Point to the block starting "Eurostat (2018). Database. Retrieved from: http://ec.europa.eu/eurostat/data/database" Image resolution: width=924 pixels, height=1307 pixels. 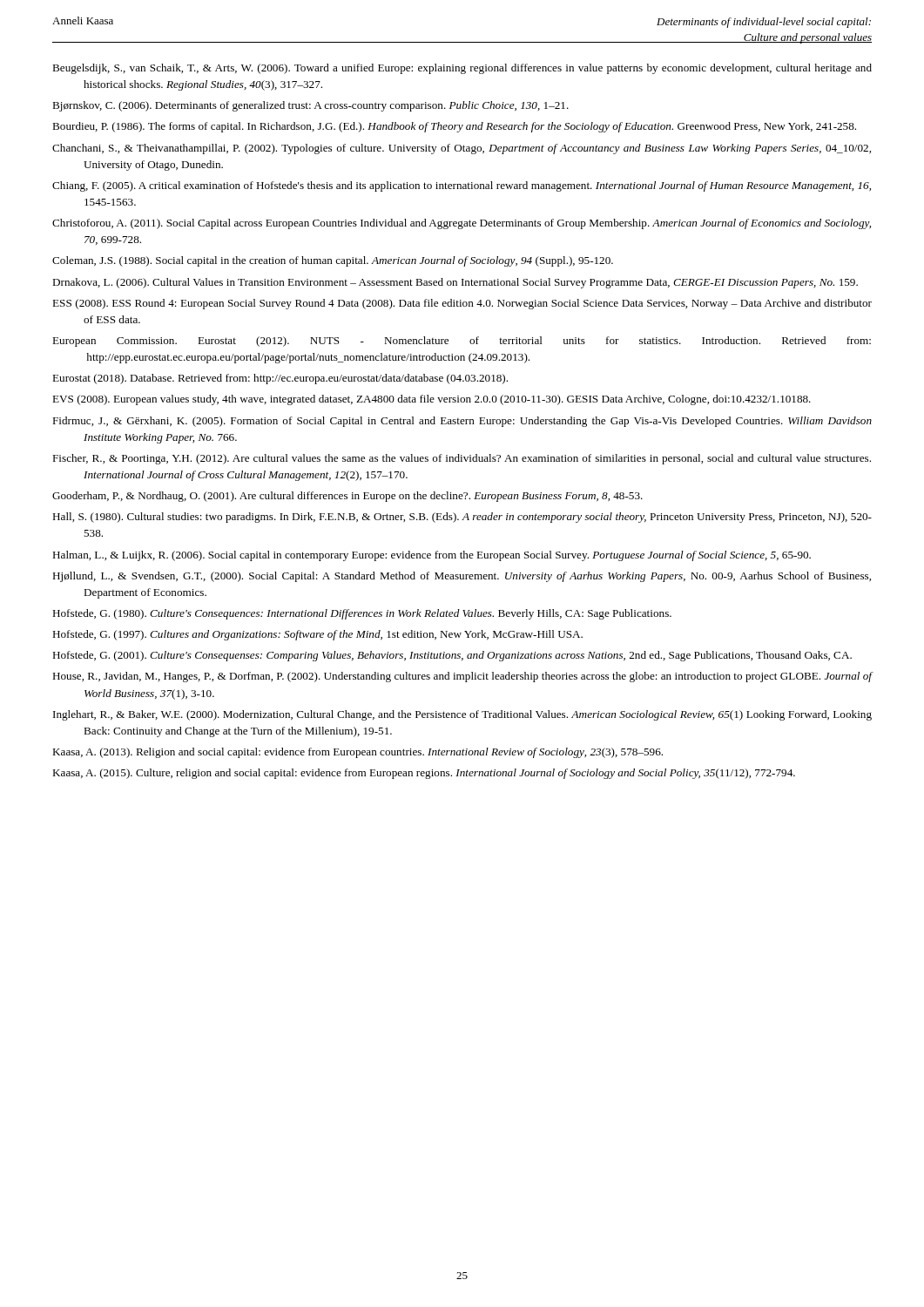280,378
